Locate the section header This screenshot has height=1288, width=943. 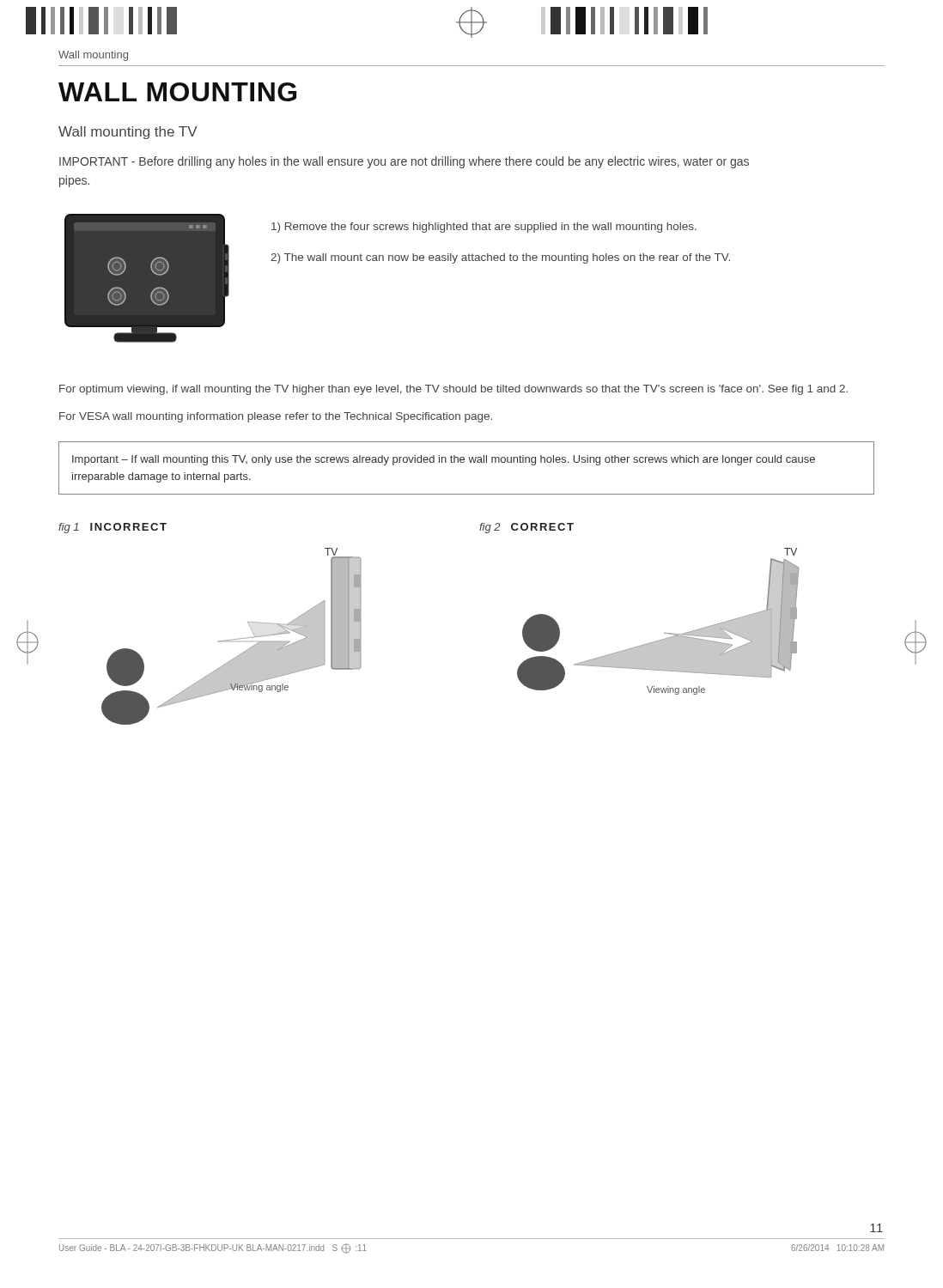click(x=128, y=132)
